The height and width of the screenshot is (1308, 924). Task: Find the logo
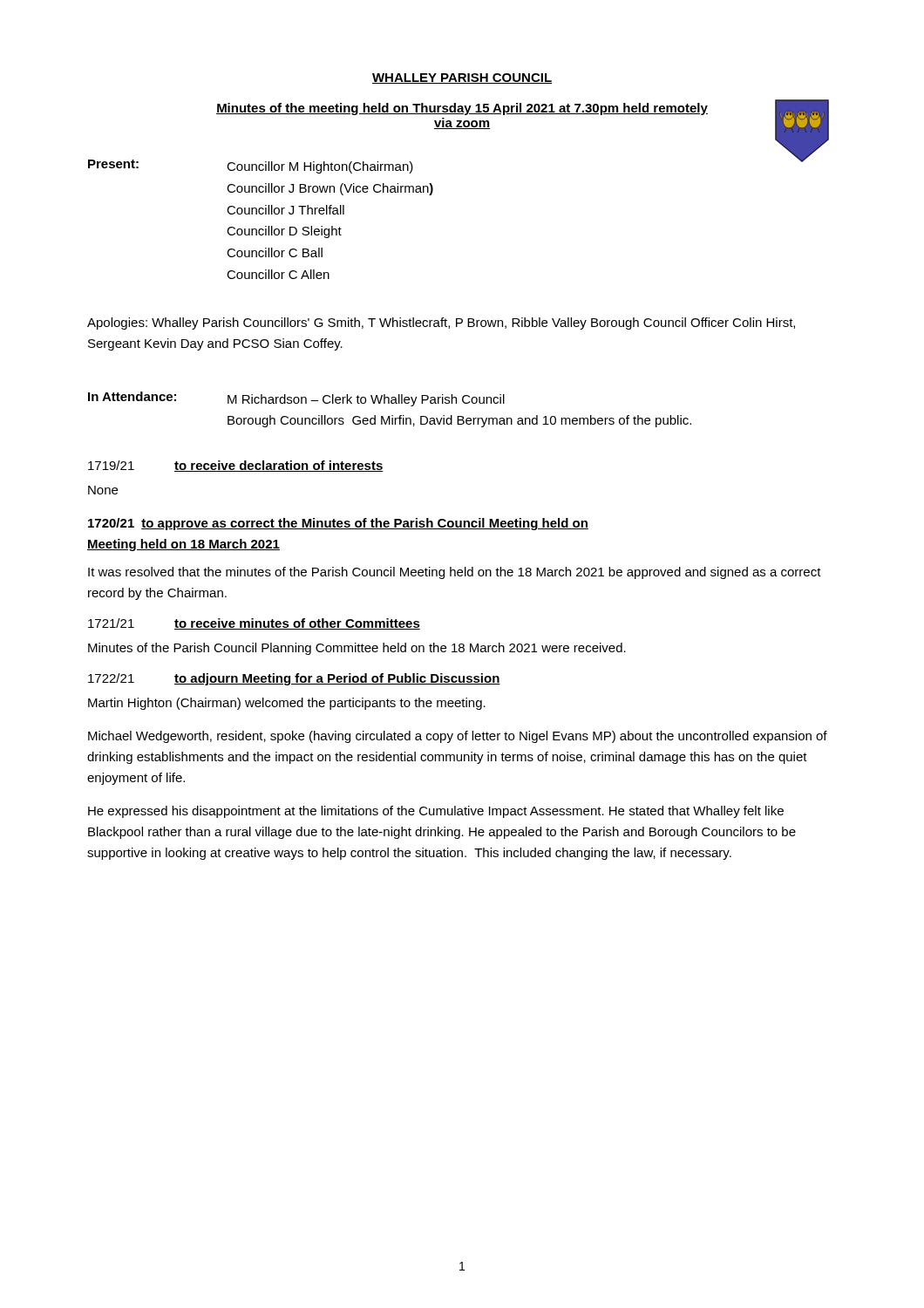point(802,131)
